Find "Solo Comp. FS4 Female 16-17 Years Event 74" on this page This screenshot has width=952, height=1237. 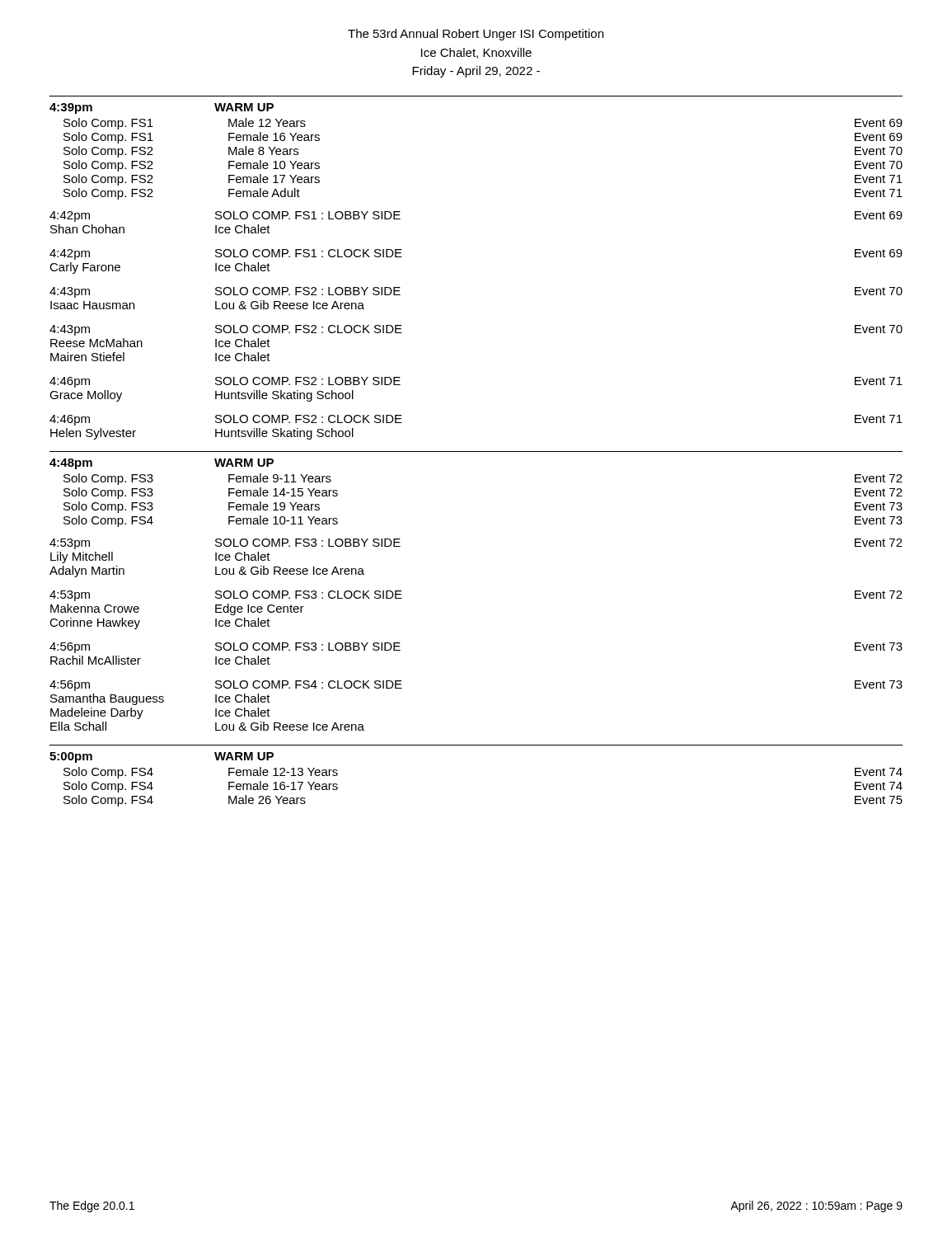pos(112,786)
